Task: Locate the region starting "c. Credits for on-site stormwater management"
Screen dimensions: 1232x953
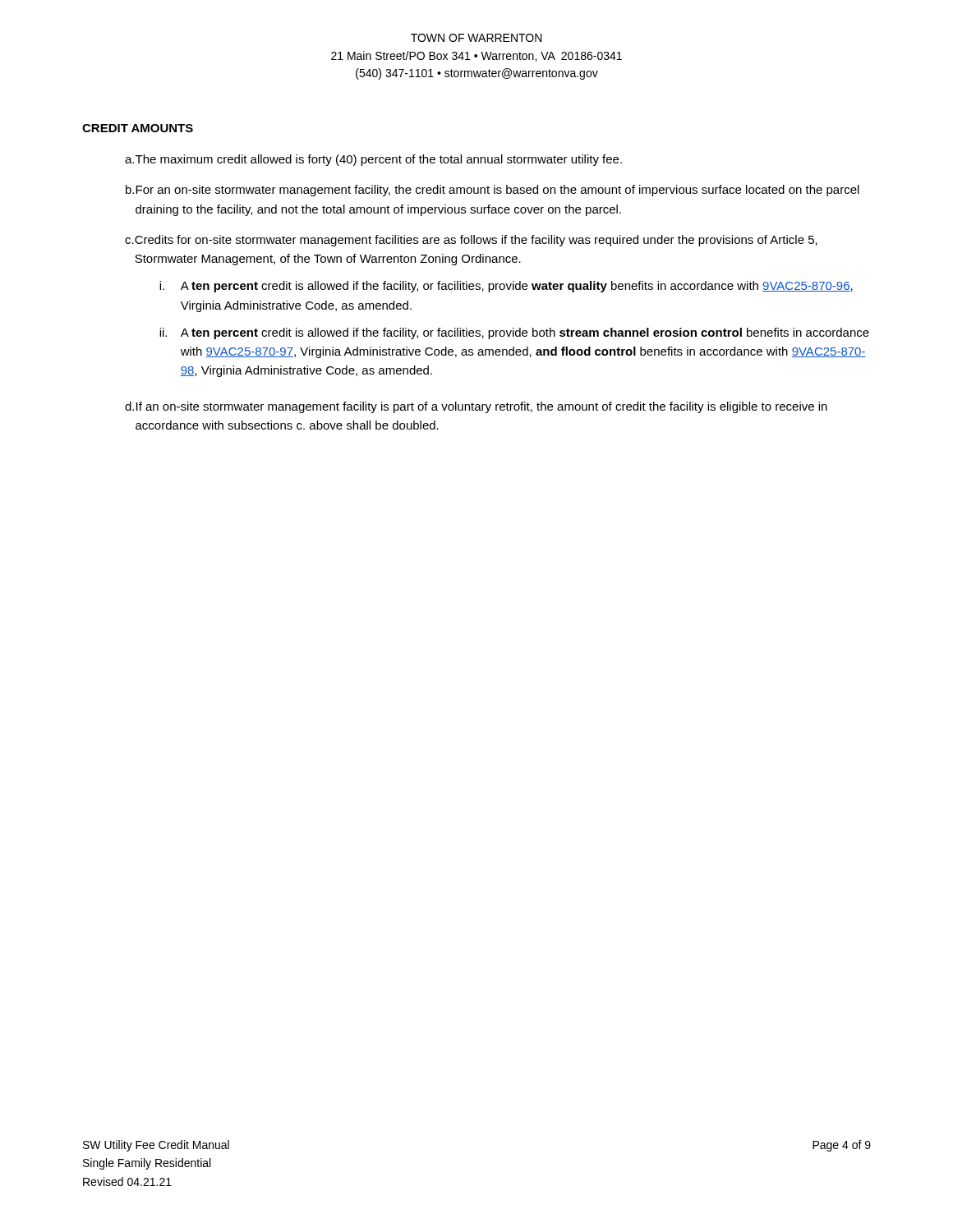Action: (x=471, y=241)
